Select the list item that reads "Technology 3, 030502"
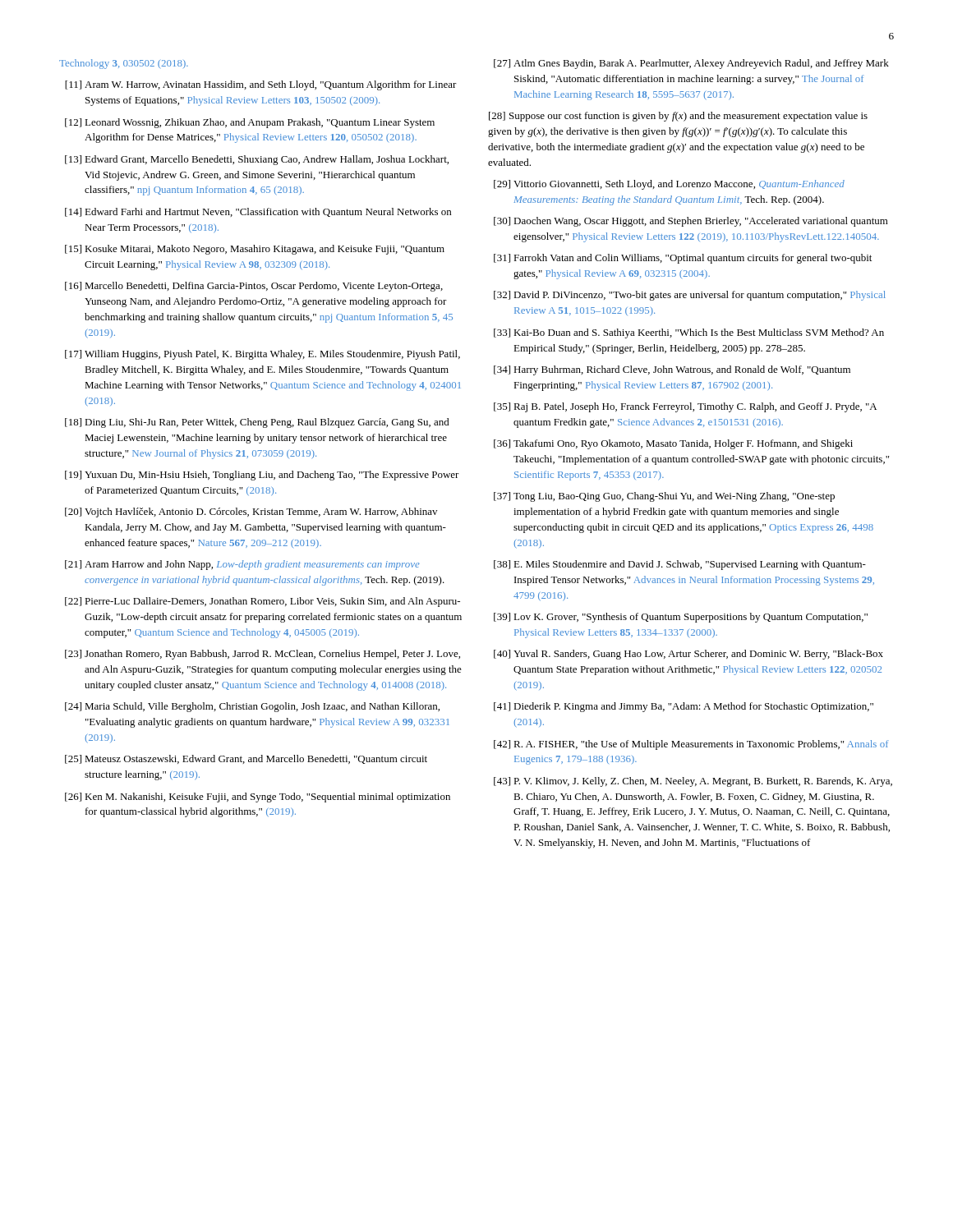The image size is (953, 1232). [x=124, y=64]
